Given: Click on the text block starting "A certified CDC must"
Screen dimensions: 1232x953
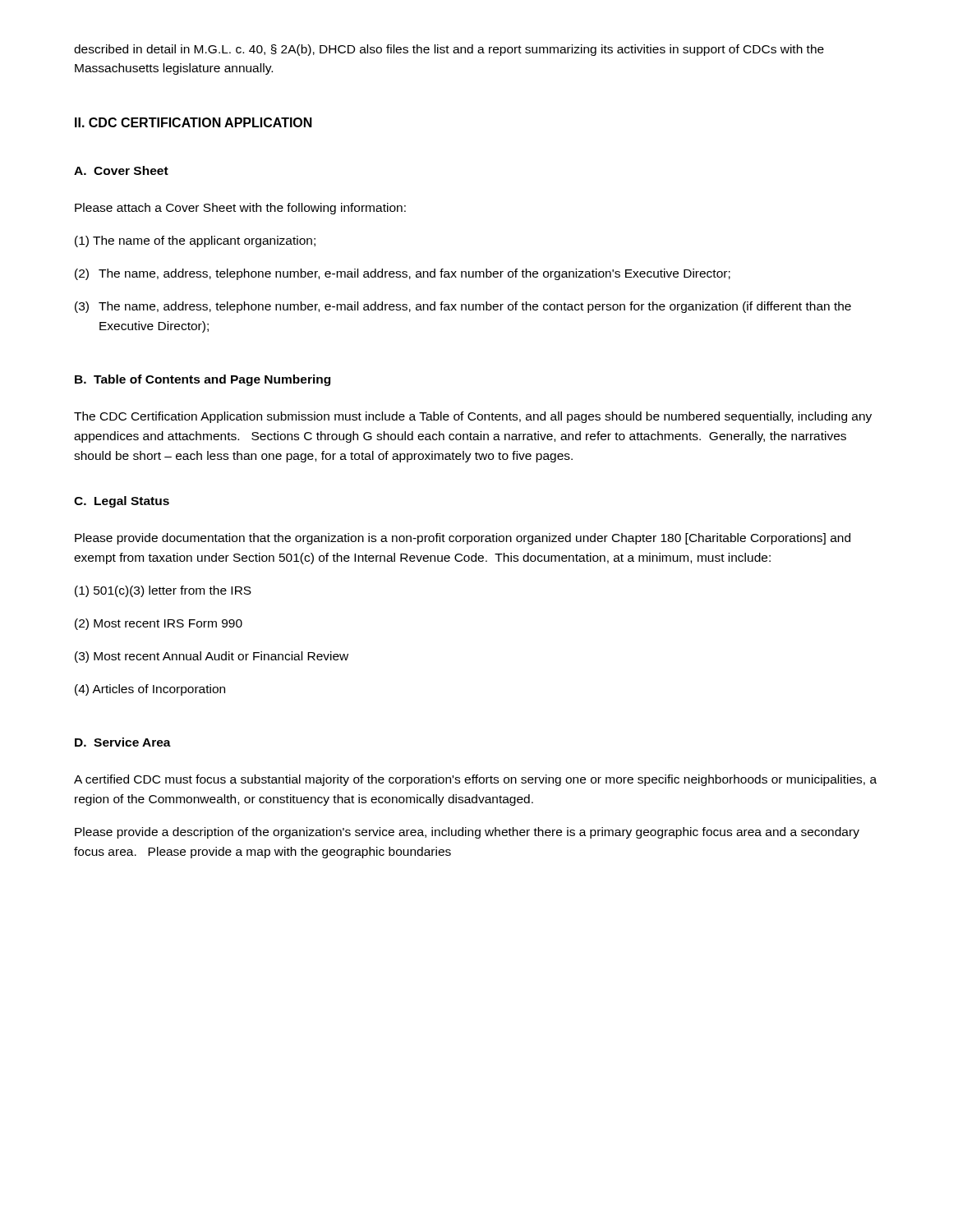Looking at the screenshot, I should 475,789.
